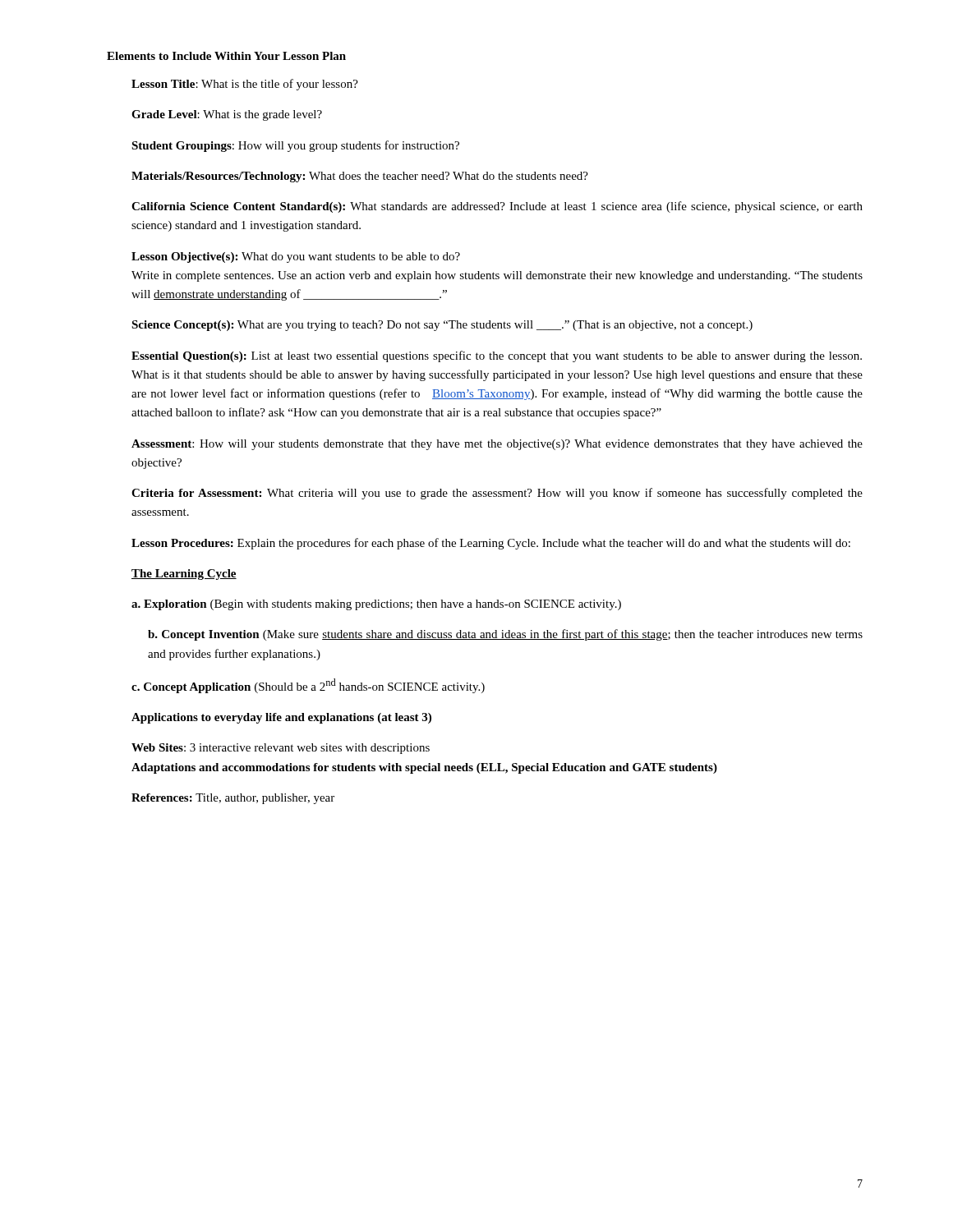Click on the text starting "c. Concept Application"
The width and height of the screenshot is (953, 1232).
308,685
